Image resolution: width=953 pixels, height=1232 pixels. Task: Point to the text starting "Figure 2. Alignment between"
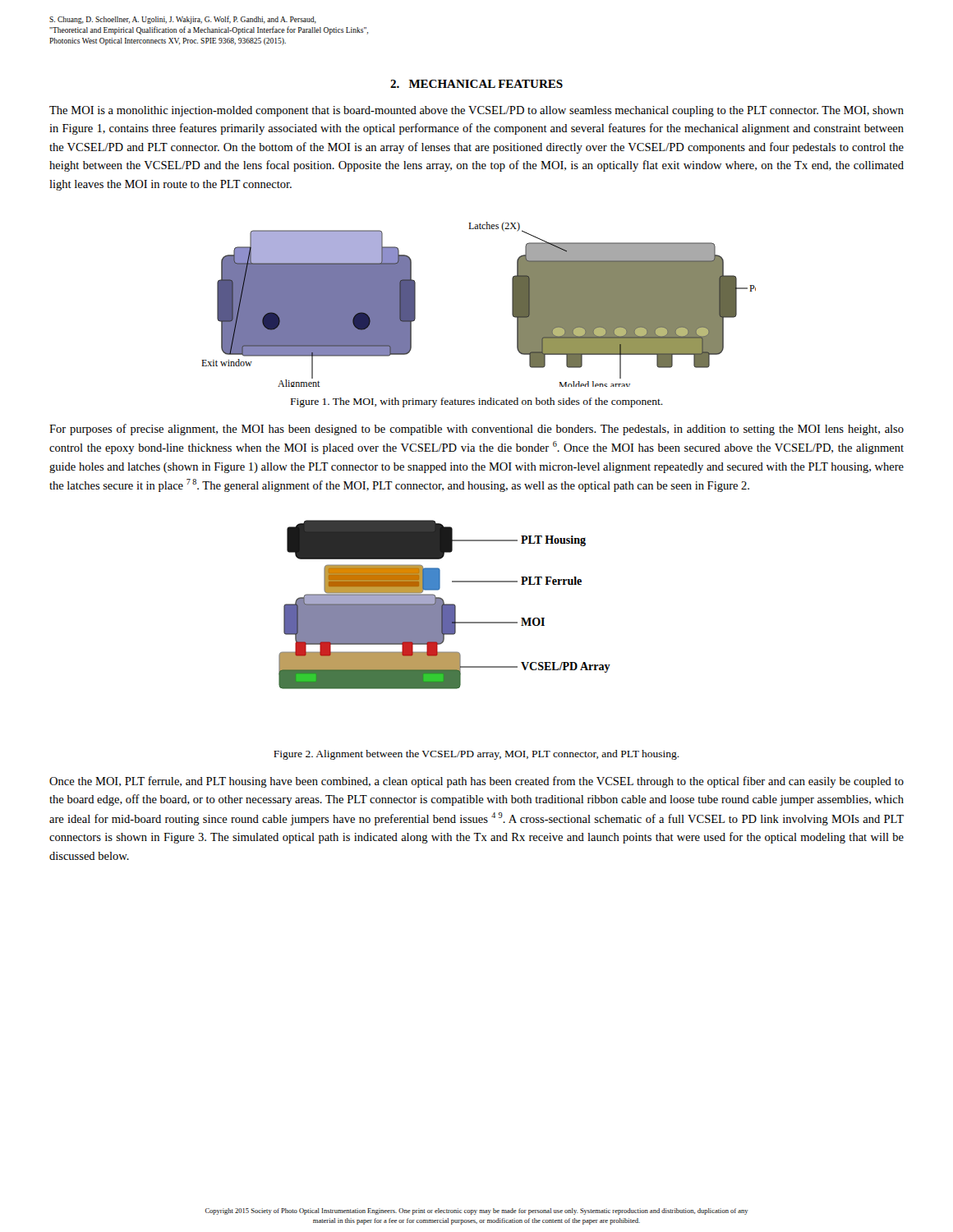point(476,754)
